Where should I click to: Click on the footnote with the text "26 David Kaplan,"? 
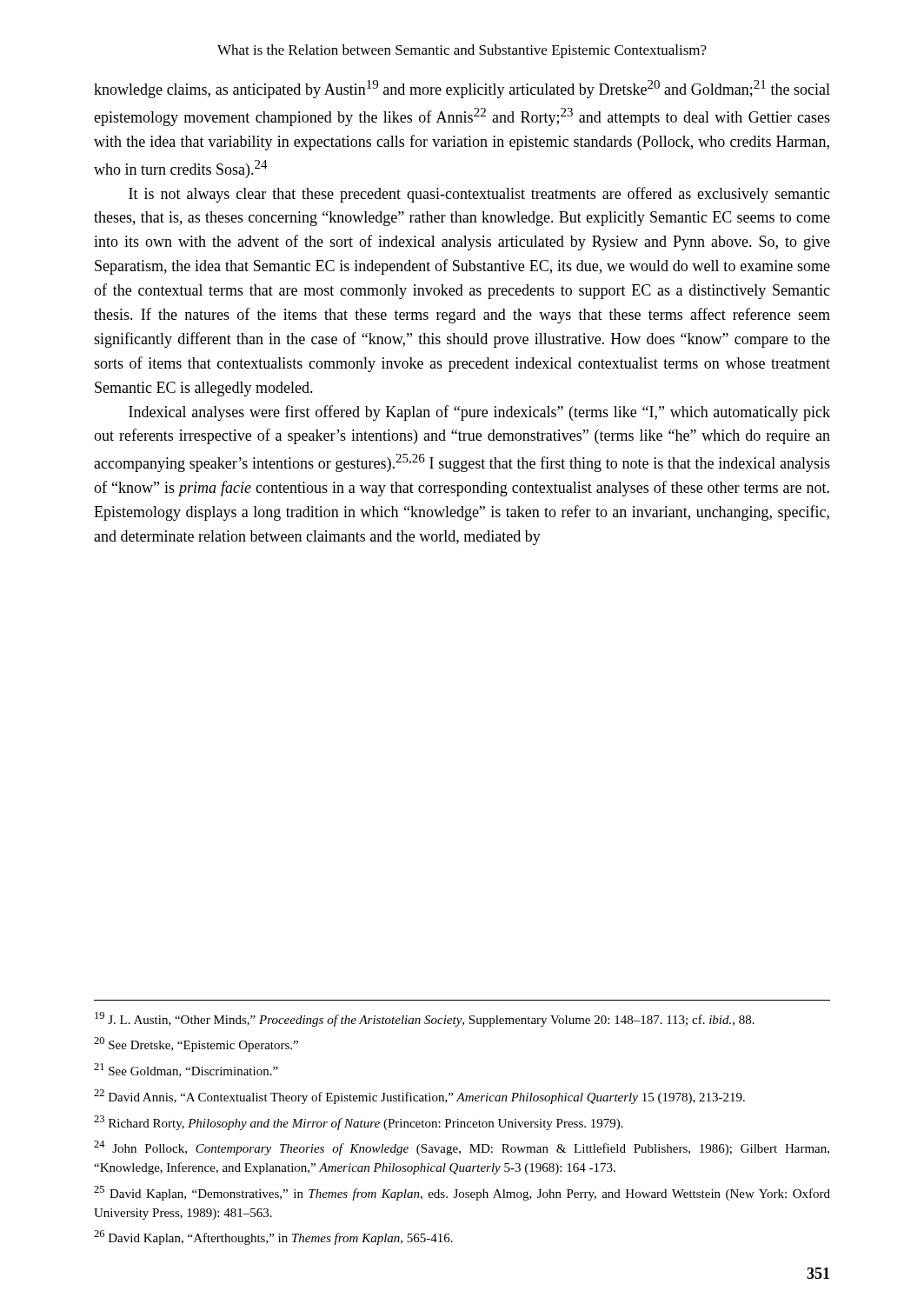tap(274, 1236)
